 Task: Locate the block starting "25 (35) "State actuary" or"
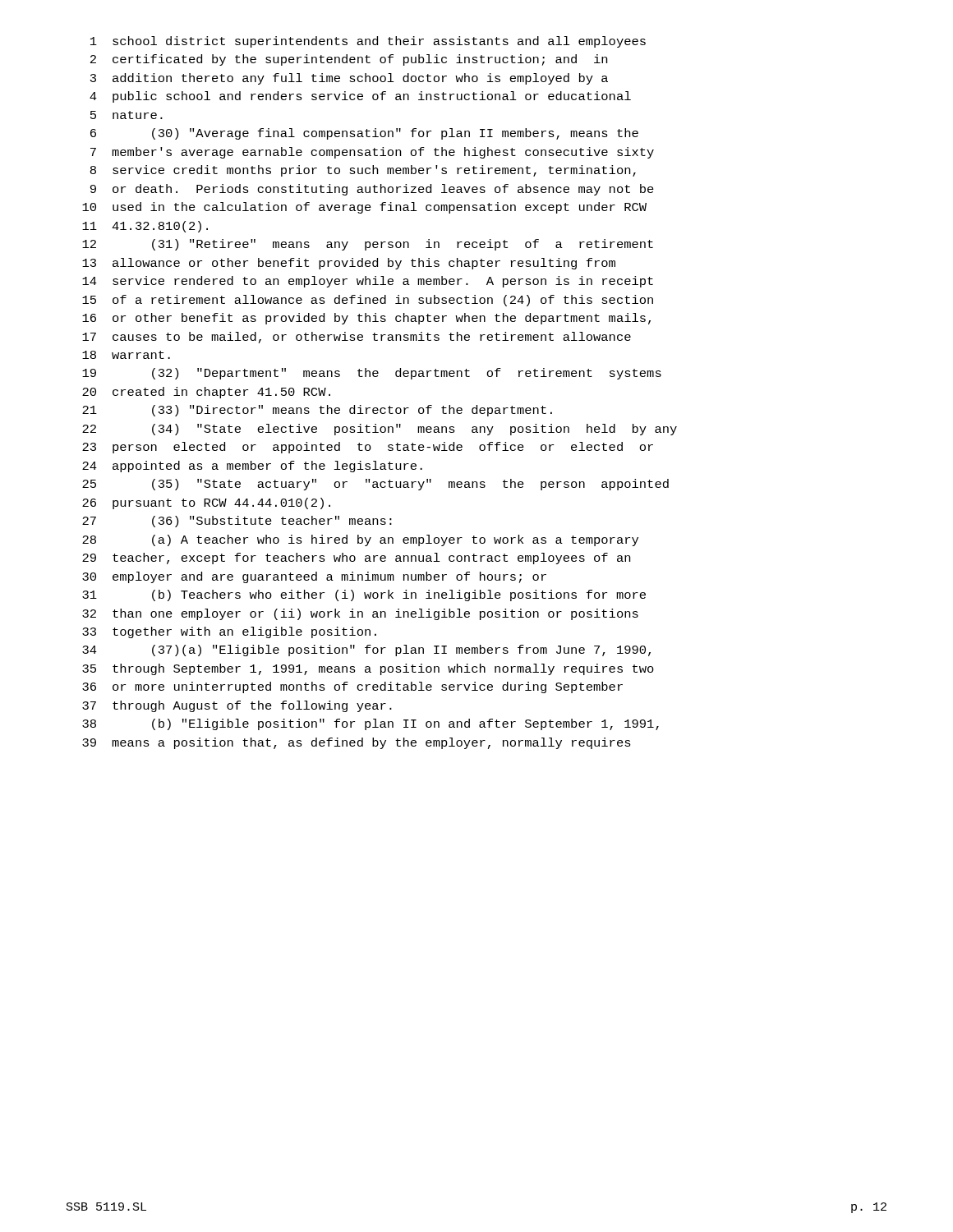[476, 494]
